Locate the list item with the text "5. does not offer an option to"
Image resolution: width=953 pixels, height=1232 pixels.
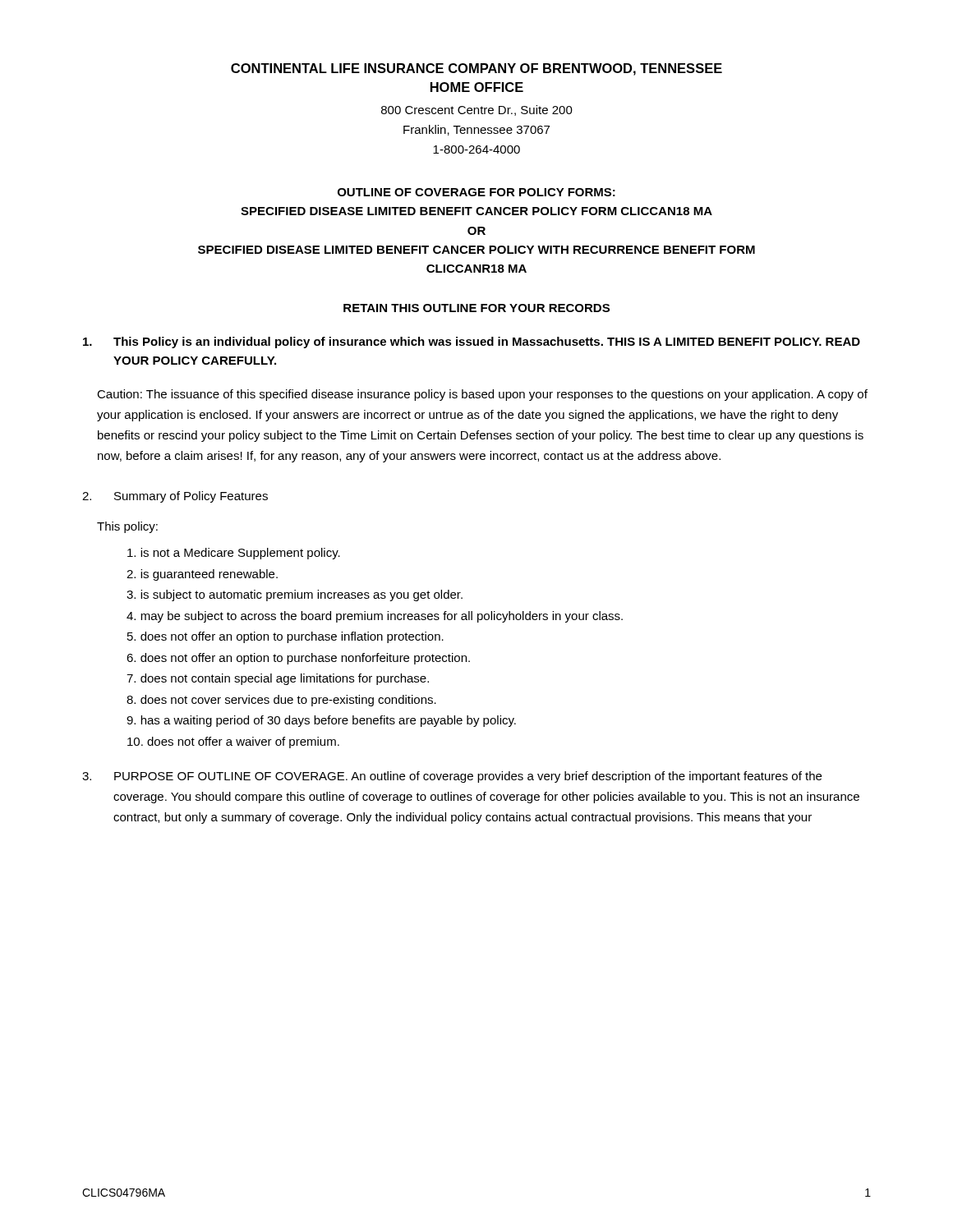coord(285,637)
